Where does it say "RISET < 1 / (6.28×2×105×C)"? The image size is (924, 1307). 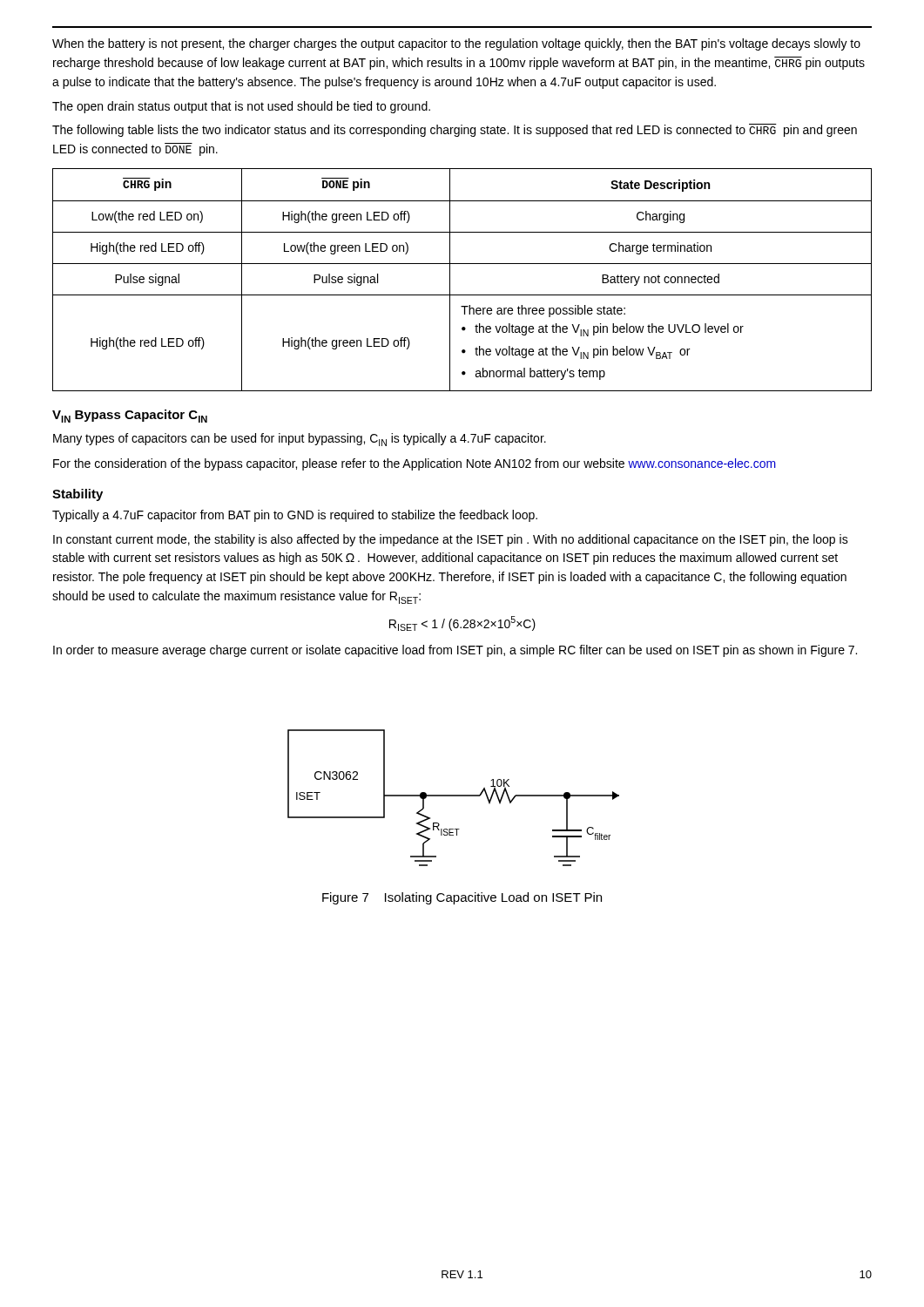click(462, 623)
